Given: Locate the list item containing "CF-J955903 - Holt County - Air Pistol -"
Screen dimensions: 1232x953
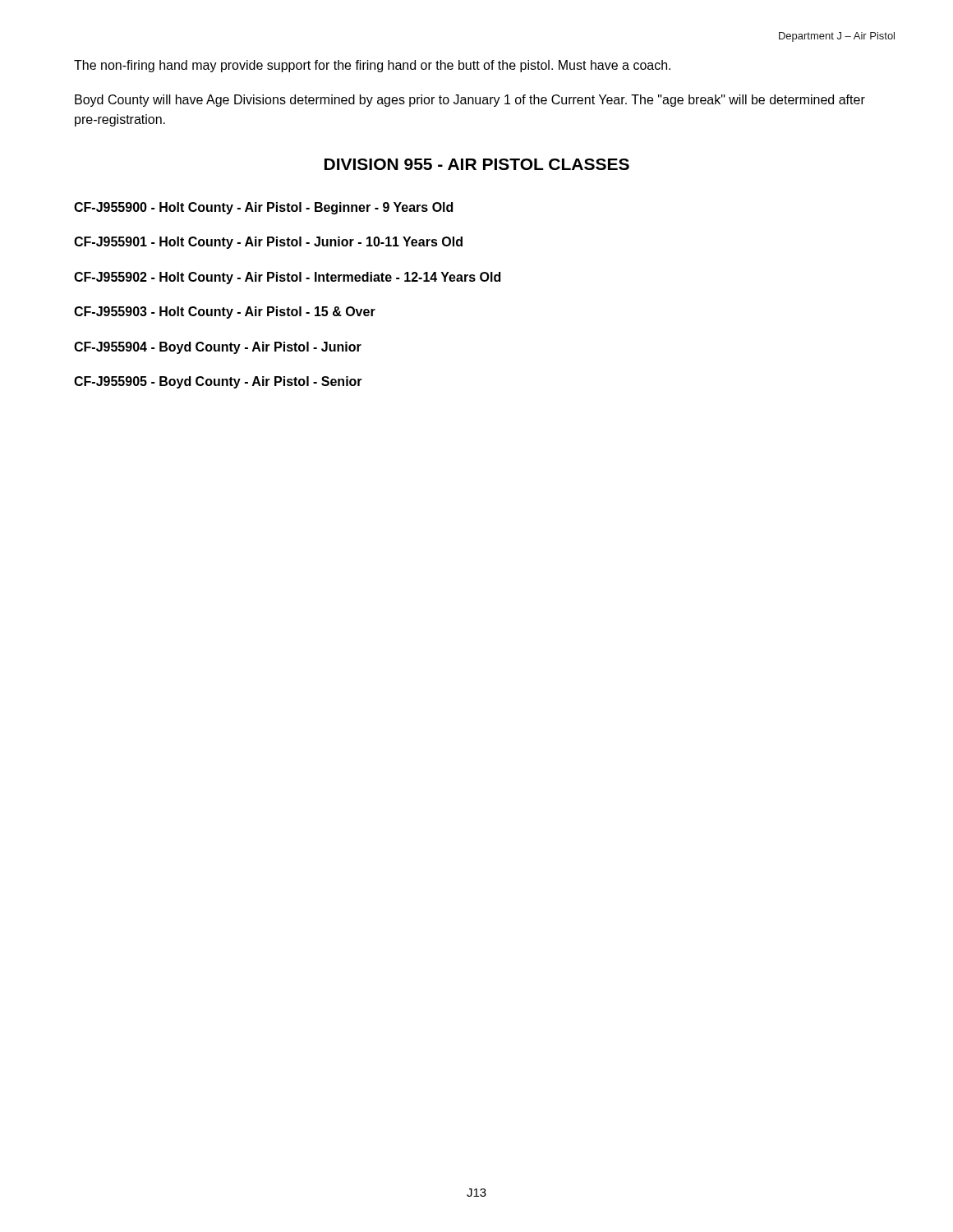Looking at the screenshot, I should [225, 312].
